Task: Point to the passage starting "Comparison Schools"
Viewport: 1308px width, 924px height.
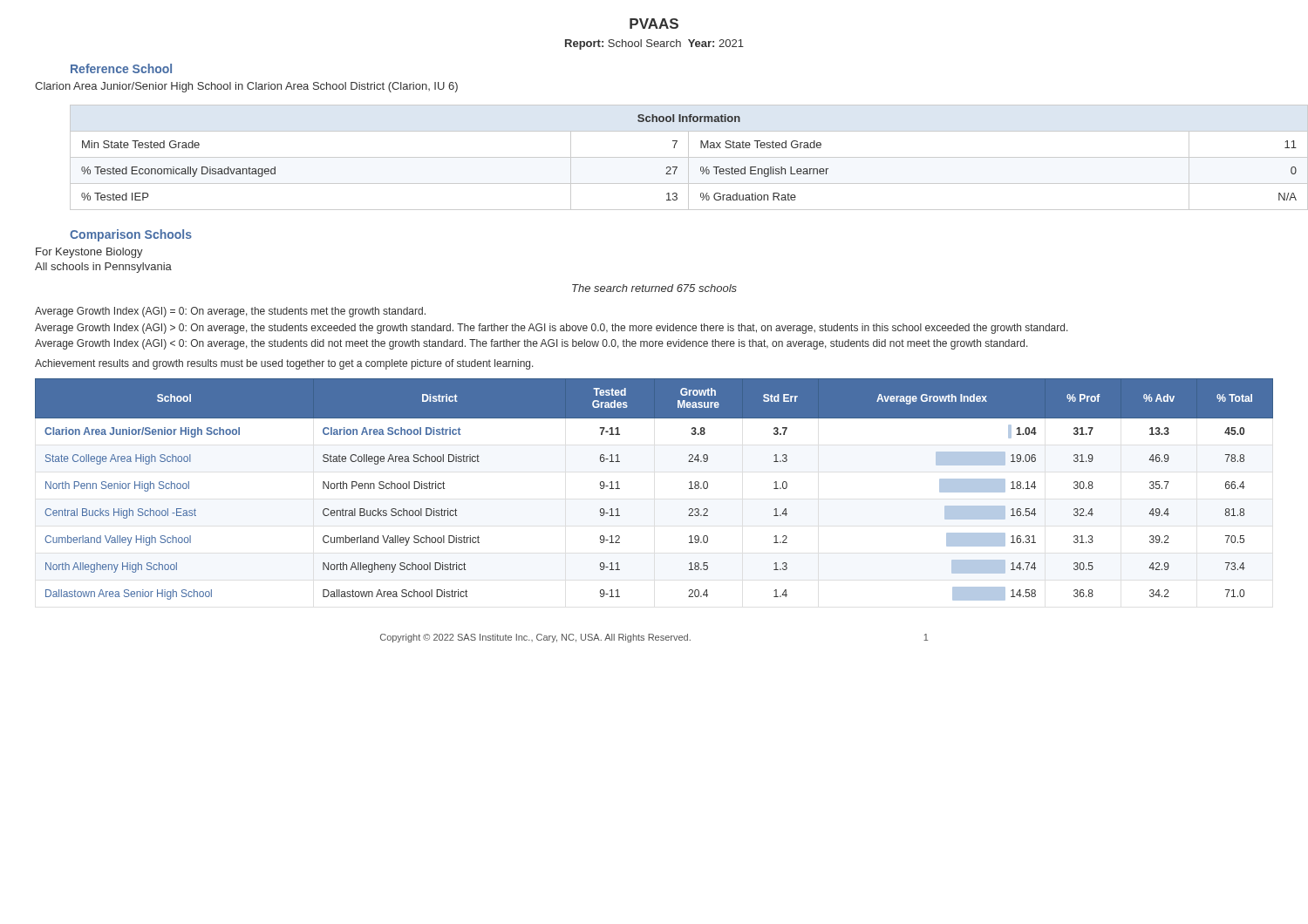Action: 131,234
